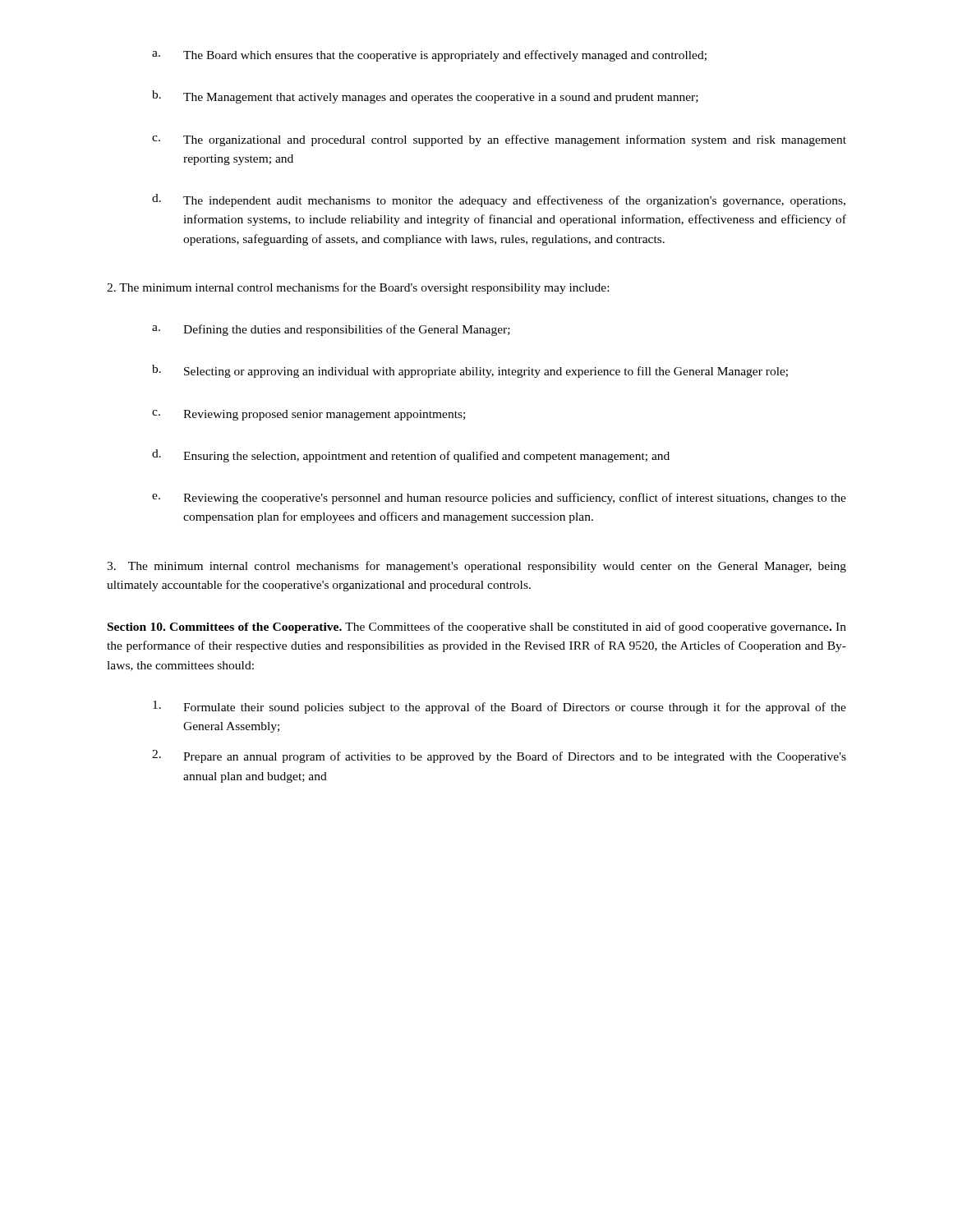
Task: Click the passage that begins "d. Ensuring the selection, appointment and"
Action: (x=499, y=455)
